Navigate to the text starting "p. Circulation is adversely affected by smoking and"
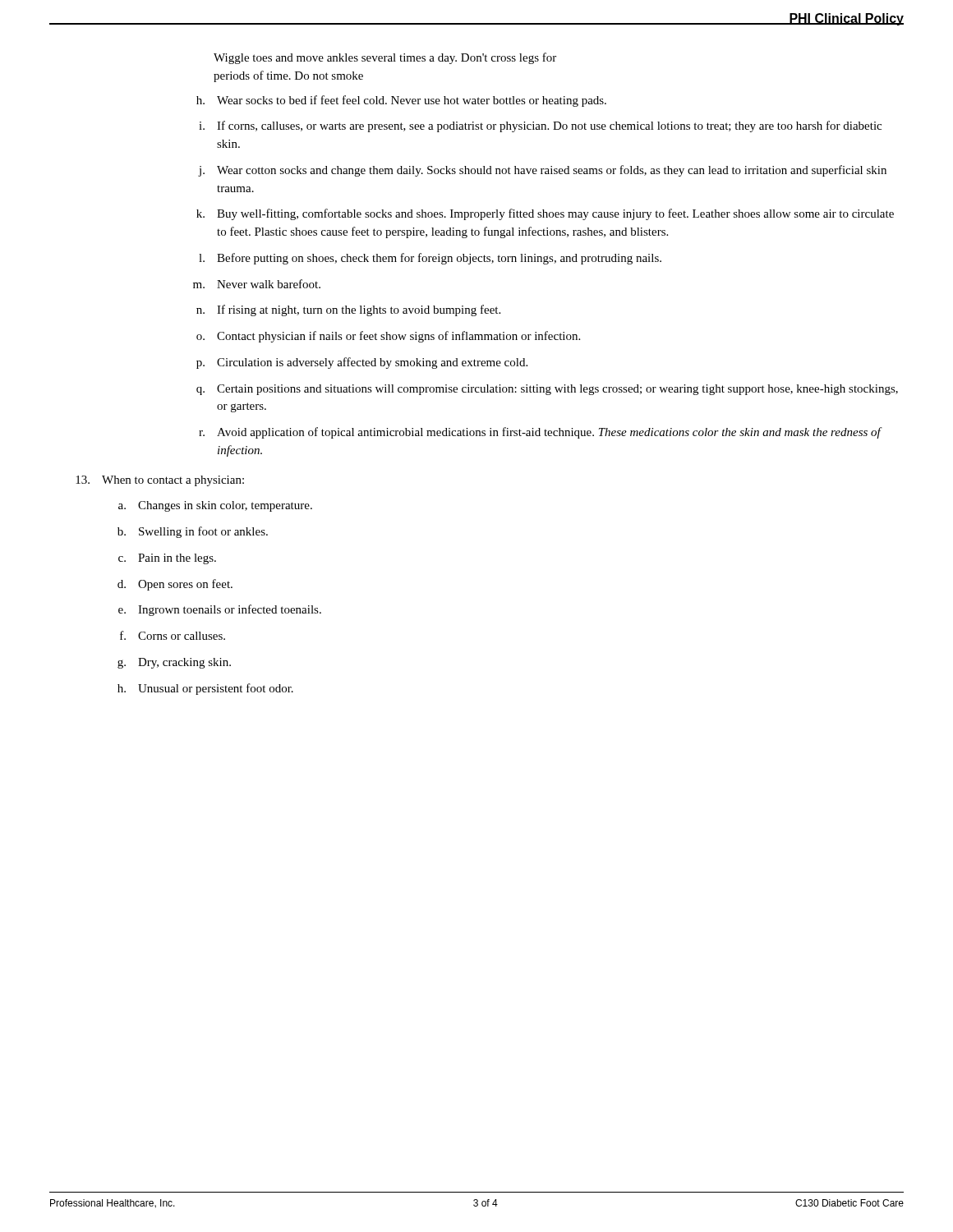Screen dimensions: 1232x953 [530, 363]
